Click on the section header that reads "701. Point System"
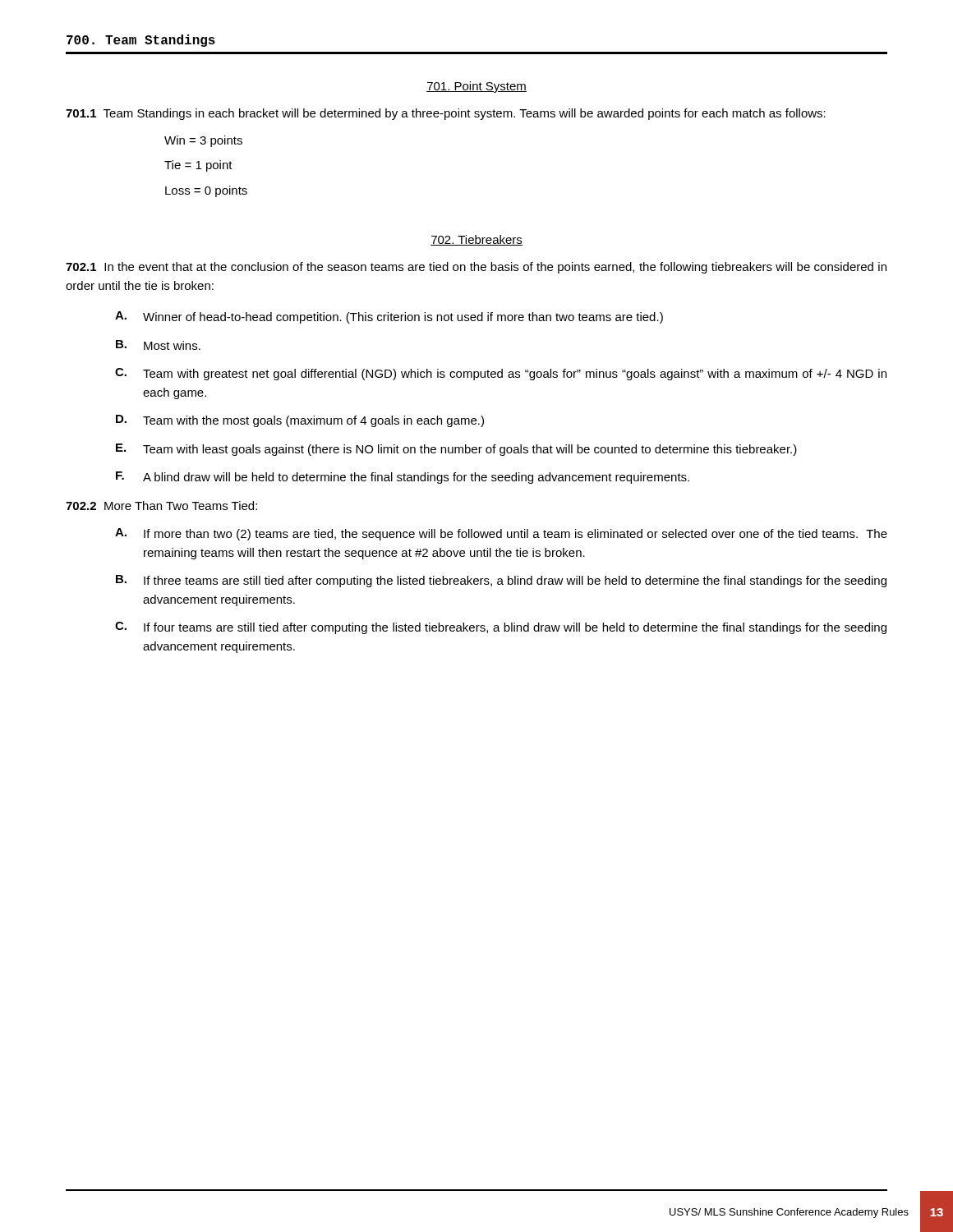953x1232 pixels. click(x=476, y=86)
